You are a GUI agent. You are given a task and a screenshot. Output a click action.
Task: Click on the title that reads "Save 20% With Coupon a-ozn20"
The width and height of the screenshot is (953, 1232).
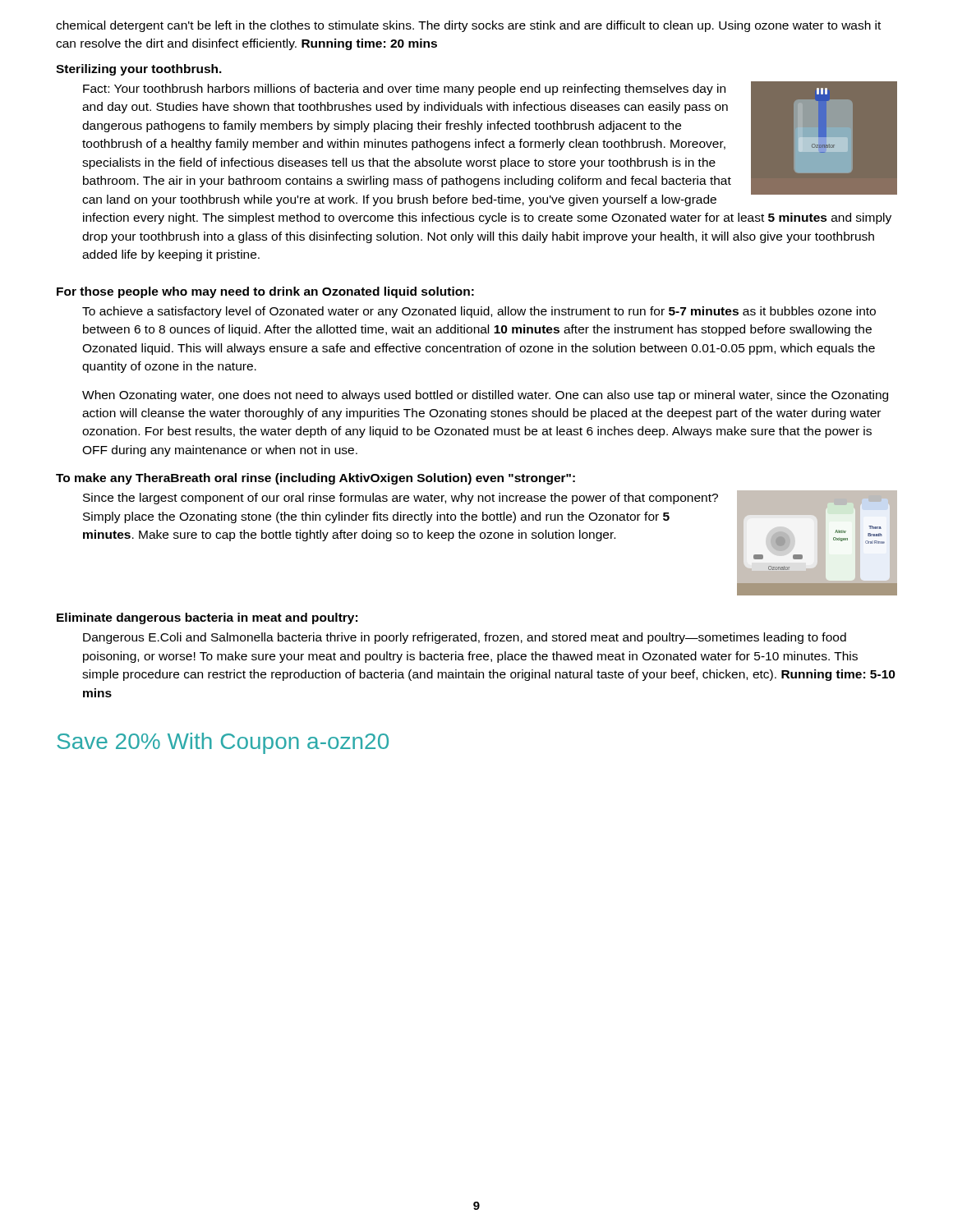click(223, 741)
